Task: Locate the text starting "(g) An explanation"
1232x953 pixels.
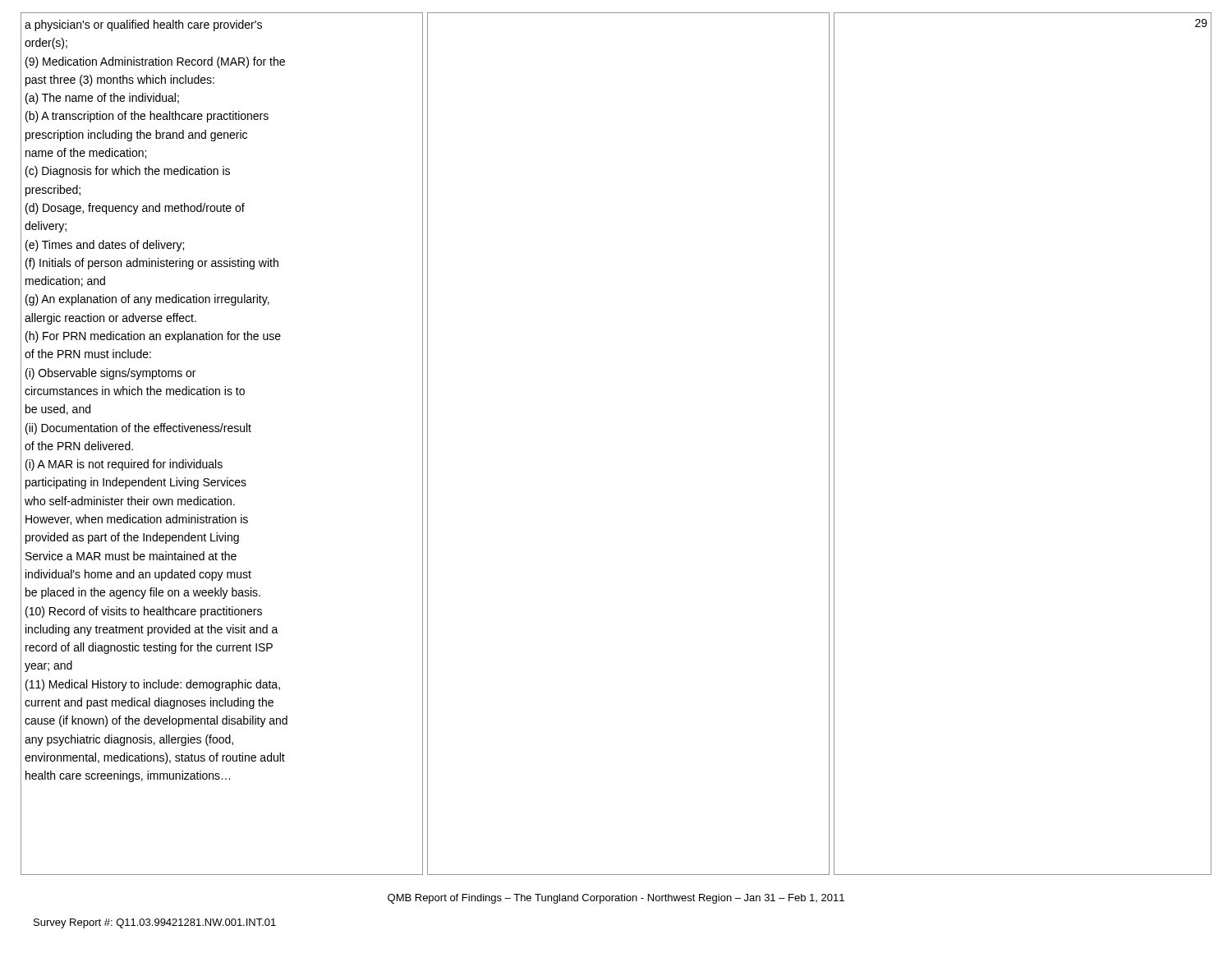Action: [222, 309]
